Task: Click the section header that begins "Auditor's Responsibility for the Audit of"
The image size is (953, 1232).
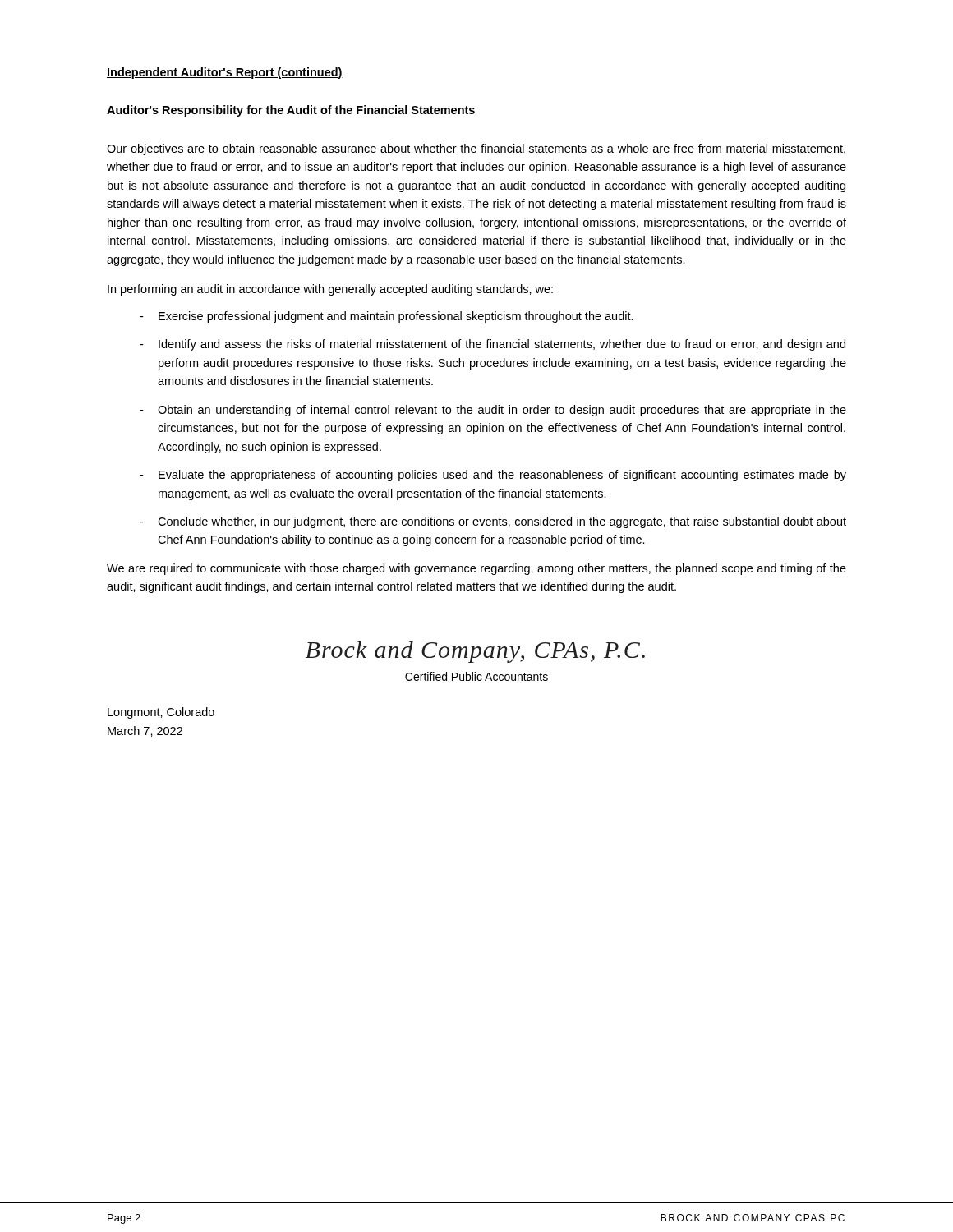Action: (291, 110)
